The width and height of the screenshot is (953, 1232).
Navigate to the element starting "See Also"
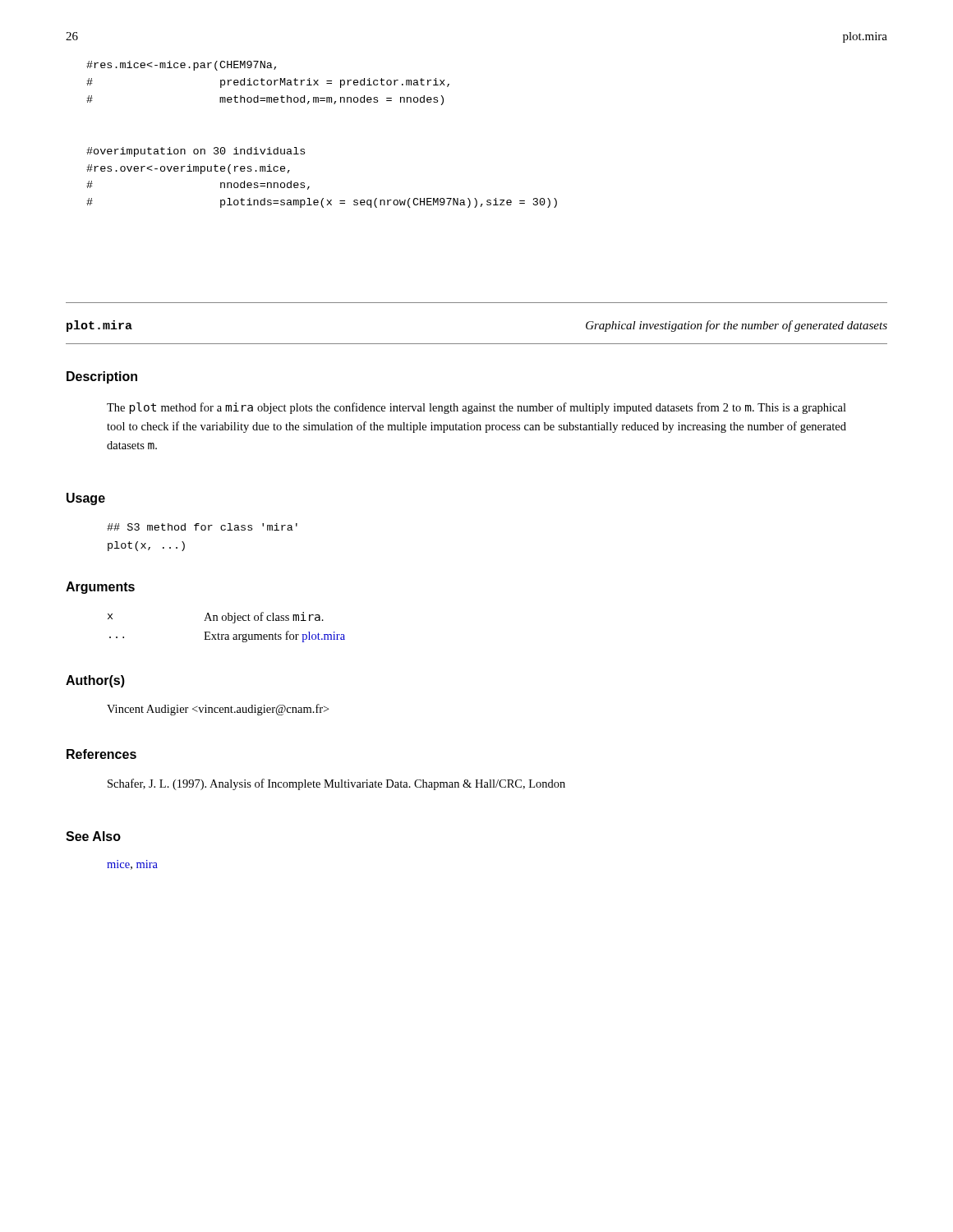(x=93, y=837)
